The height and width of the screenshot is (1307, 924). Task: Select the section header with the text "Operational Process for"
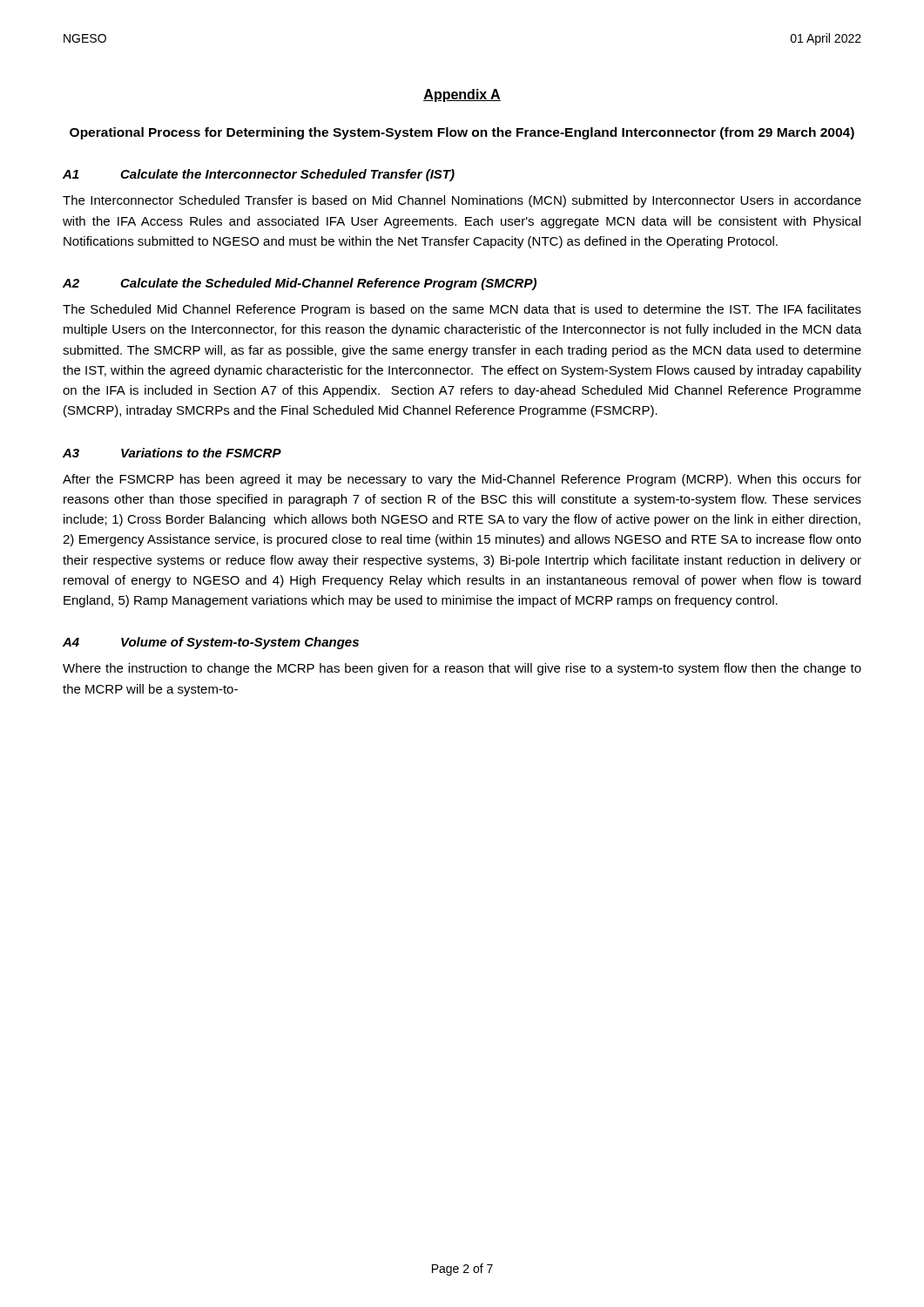coord(462,132)
